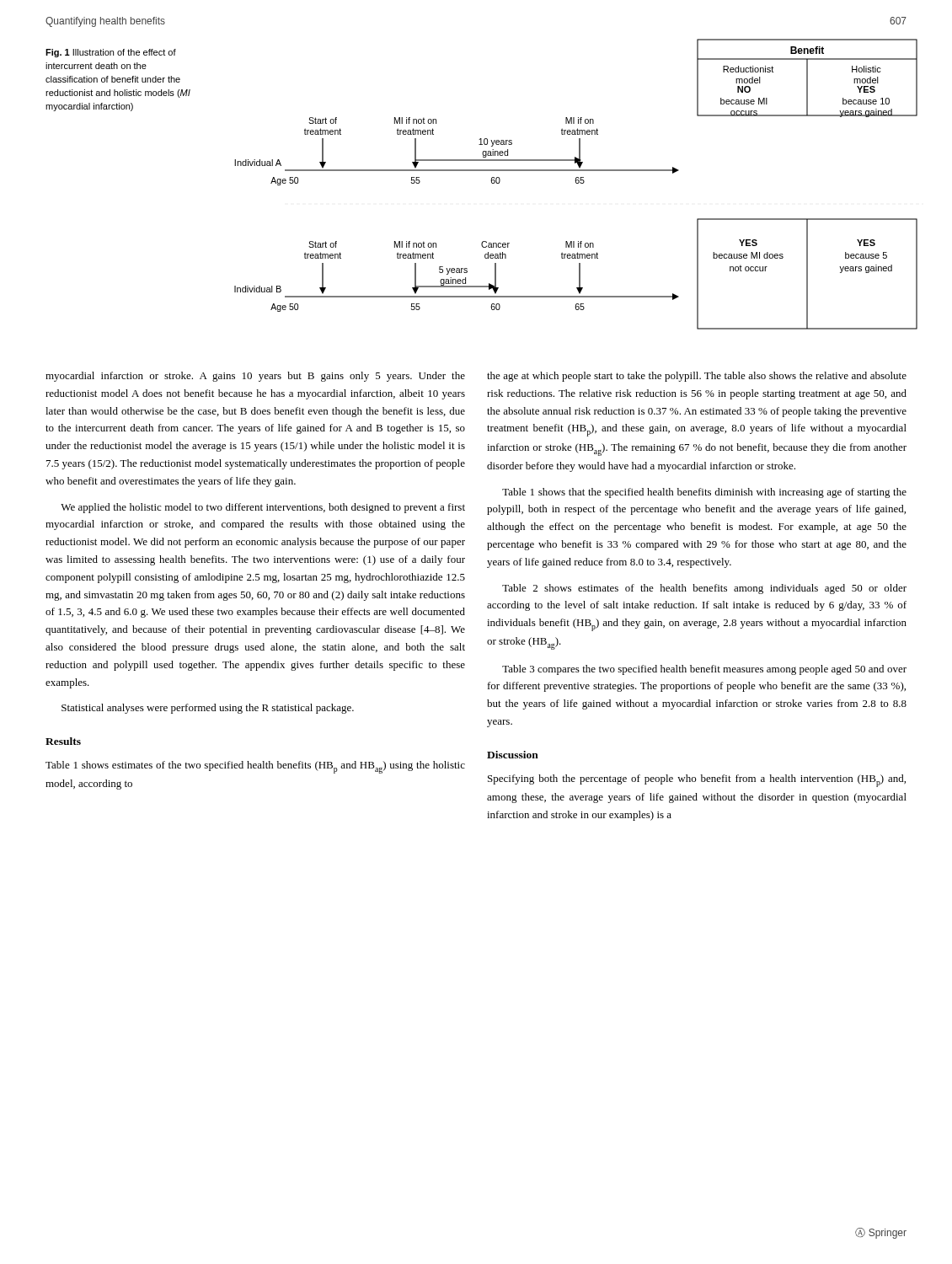This screenshot has width=952, height=1264.
Task: Find the text starting "myocardial infarction or stroke. A gains 10"
Action: 255,429
